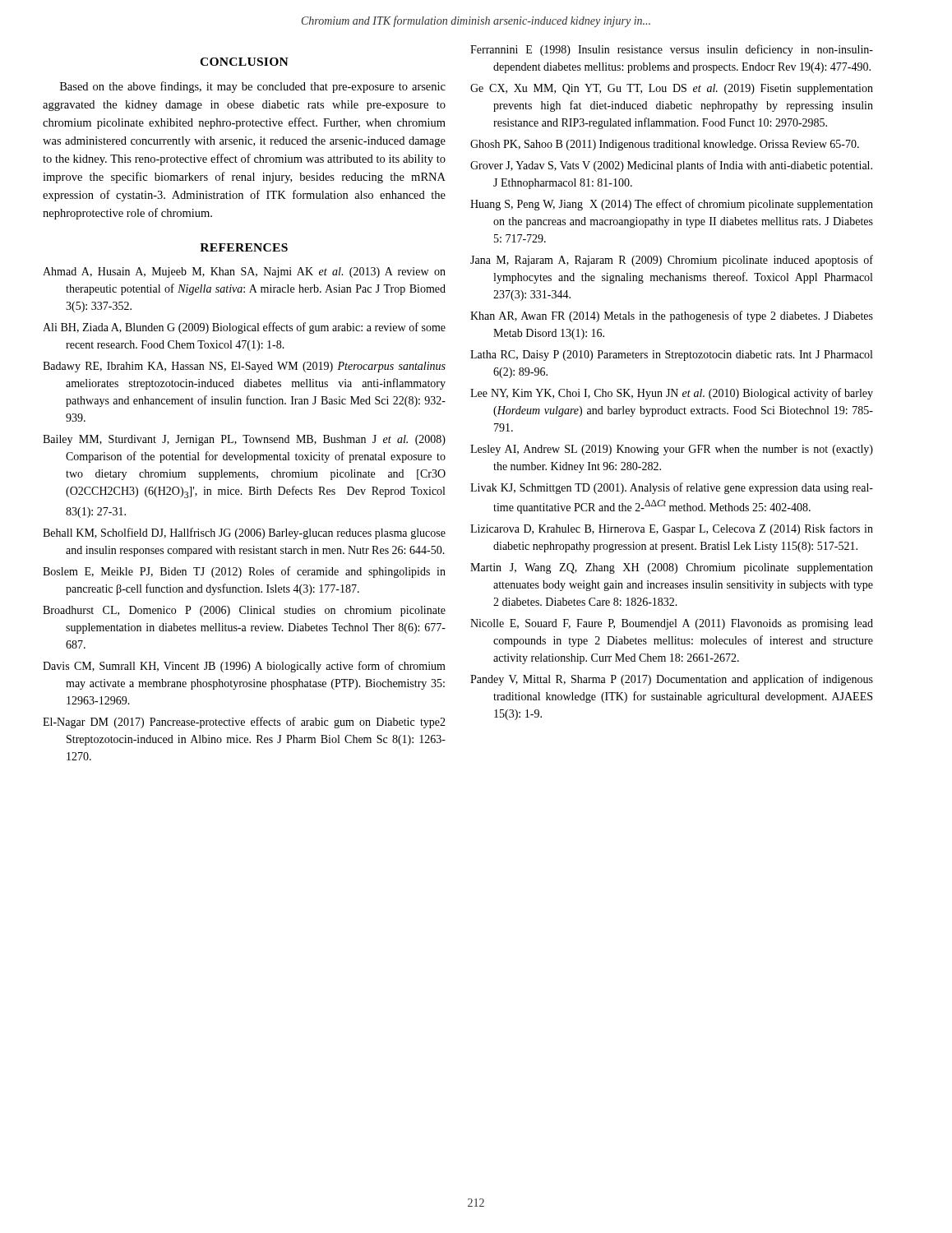This screenshot has height=1233, width=952.
Task: Select the list item containing "Bailey MM, Sturdivant J, Jernigan PL, Townsend MB,"
Action: point(244,475)
